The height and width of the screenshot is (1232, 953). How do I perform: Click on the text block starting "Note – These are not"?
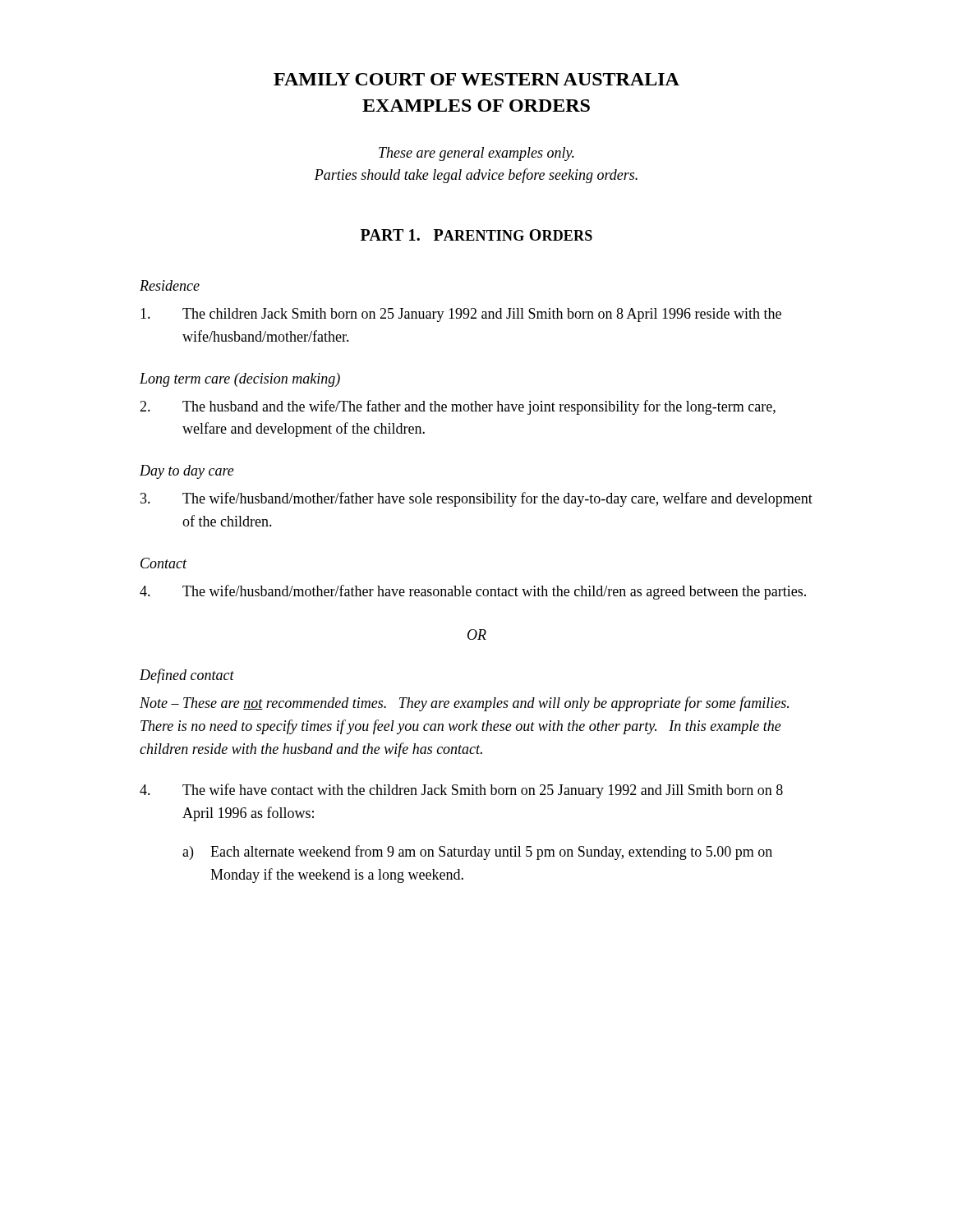(467, 726)
